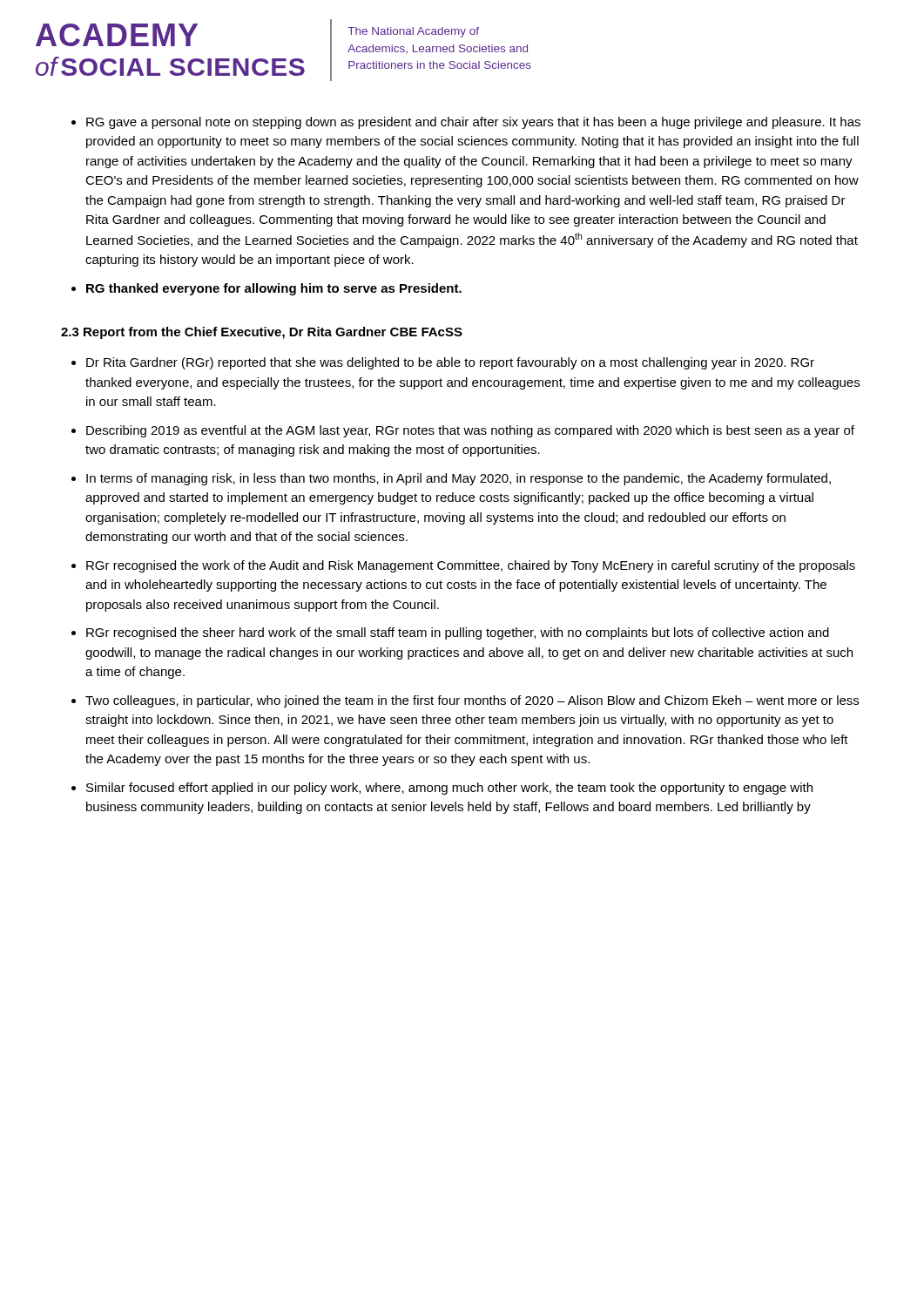Click on the list item with the text "RG thanked everyone for allowing him"

274,289
